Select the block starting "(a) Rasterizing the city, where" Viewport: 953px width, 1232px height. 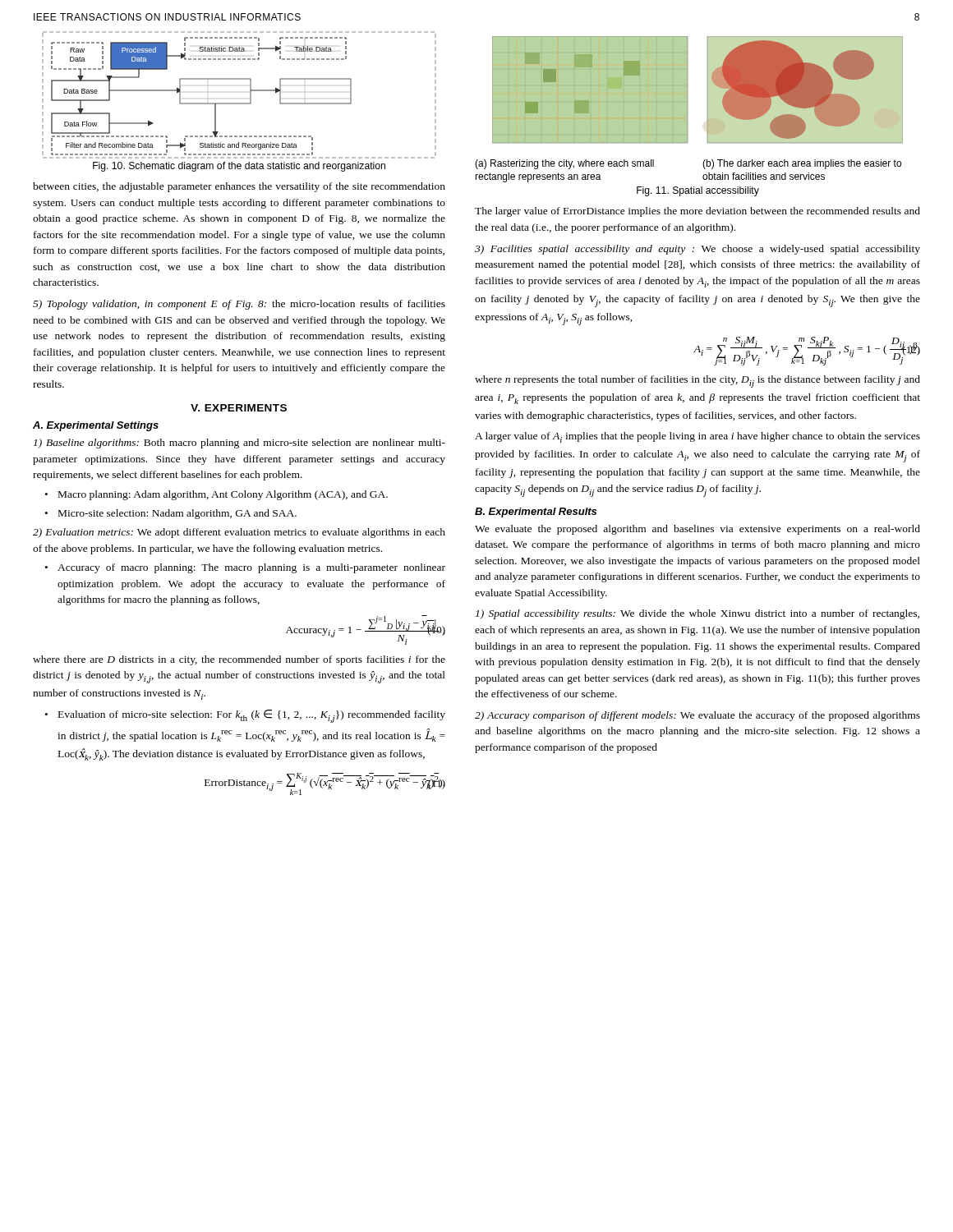(698, 170)
